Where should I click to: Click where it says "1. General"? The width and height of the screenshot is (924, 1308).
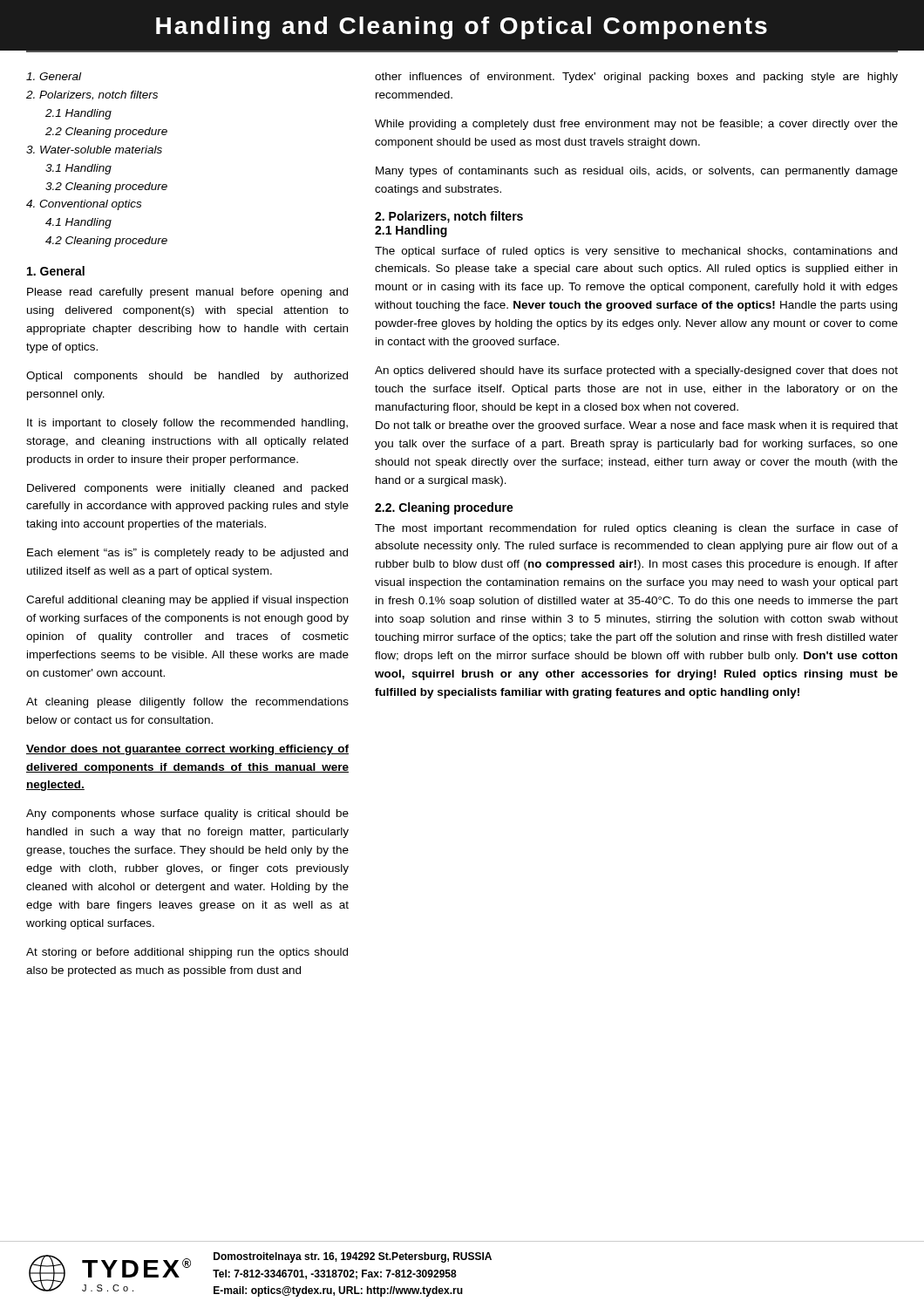point(56,271)
